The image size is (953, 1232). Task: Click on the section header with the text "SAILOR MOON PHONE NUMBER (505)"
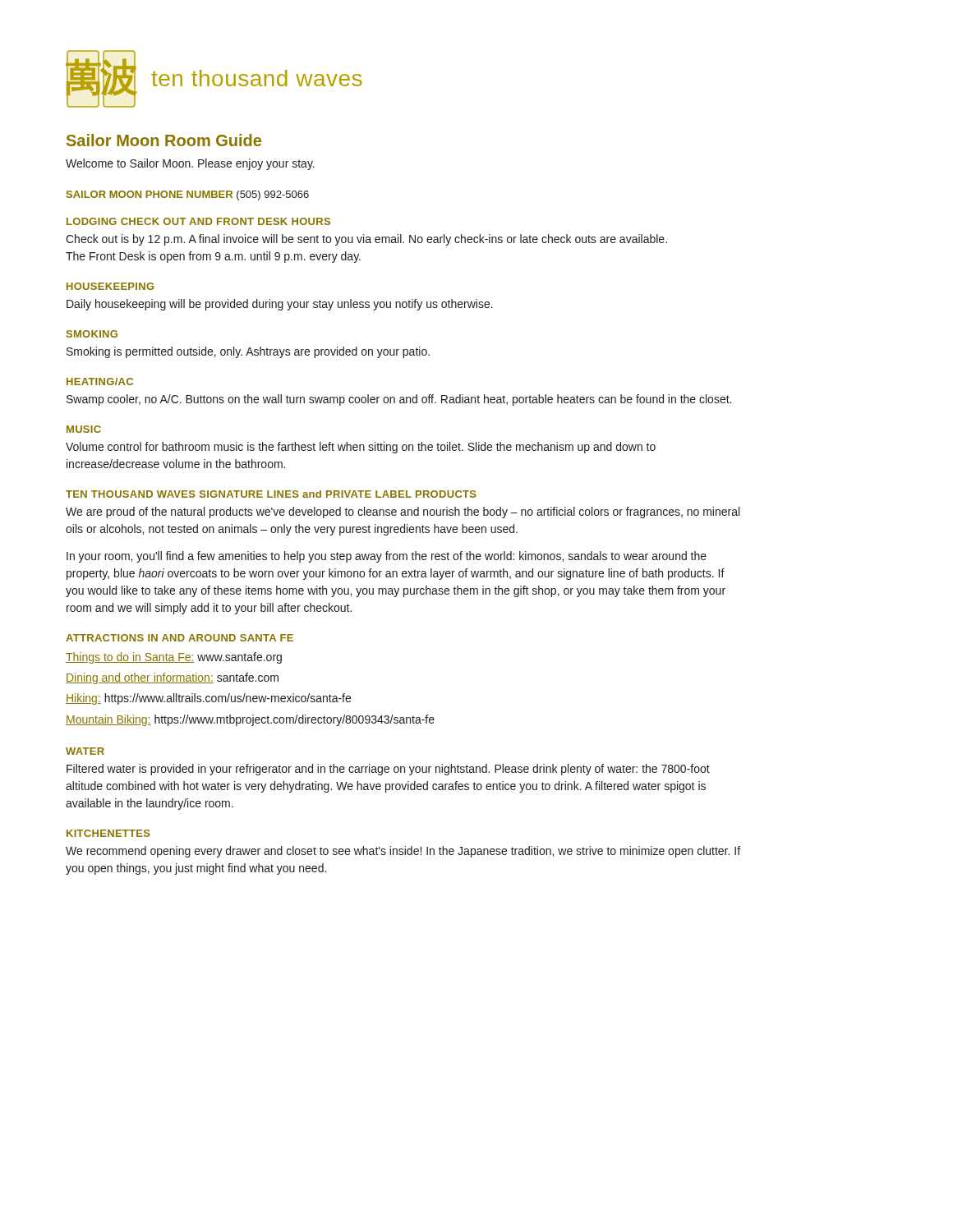(x=187, y=194)
